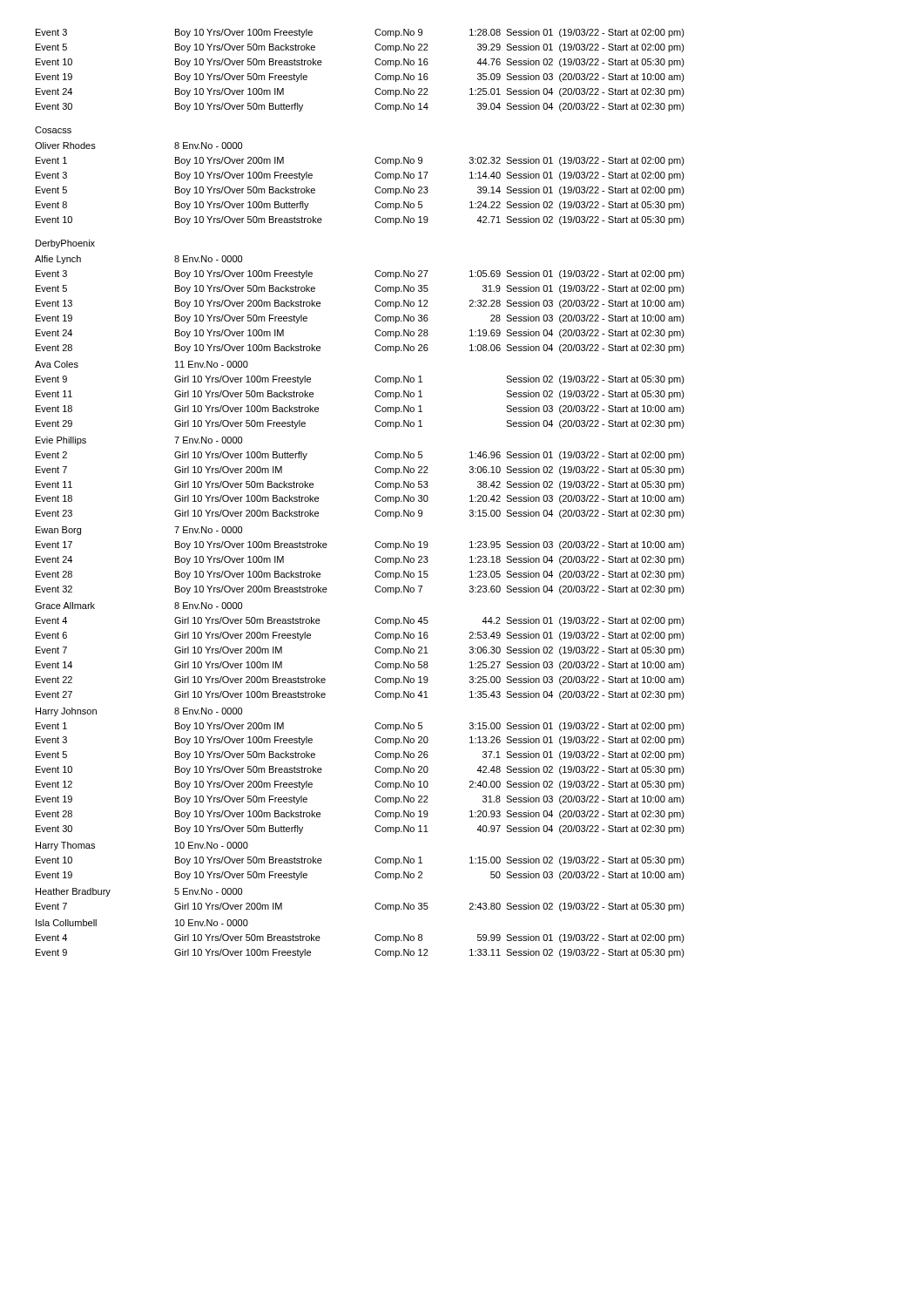
Task: Find the block on this page that starts "Evie Phillips 7 Env.No"
Action: click(x=61, y=440)
